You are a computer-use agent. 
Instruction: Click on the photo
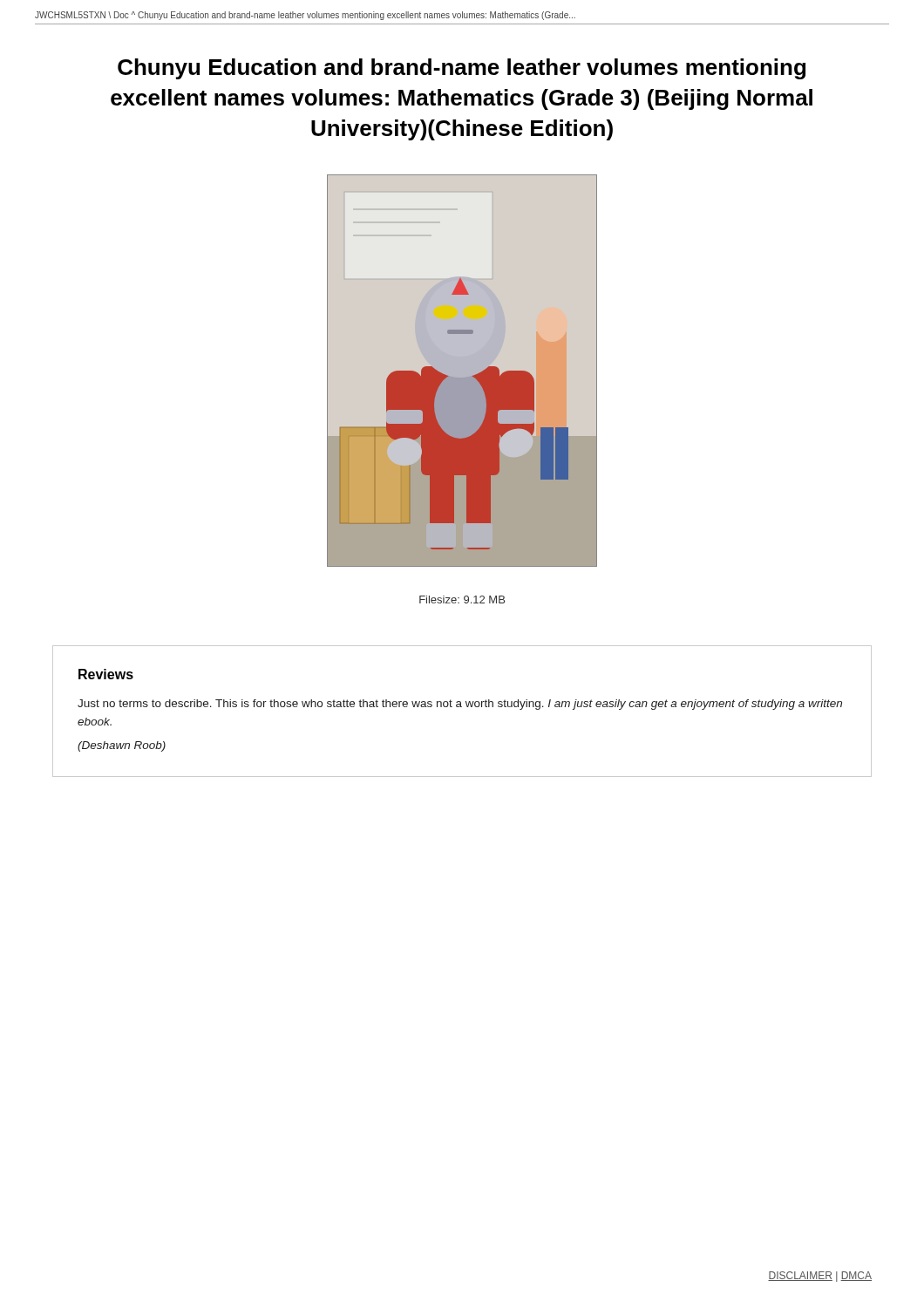click(x=462, y=371)
